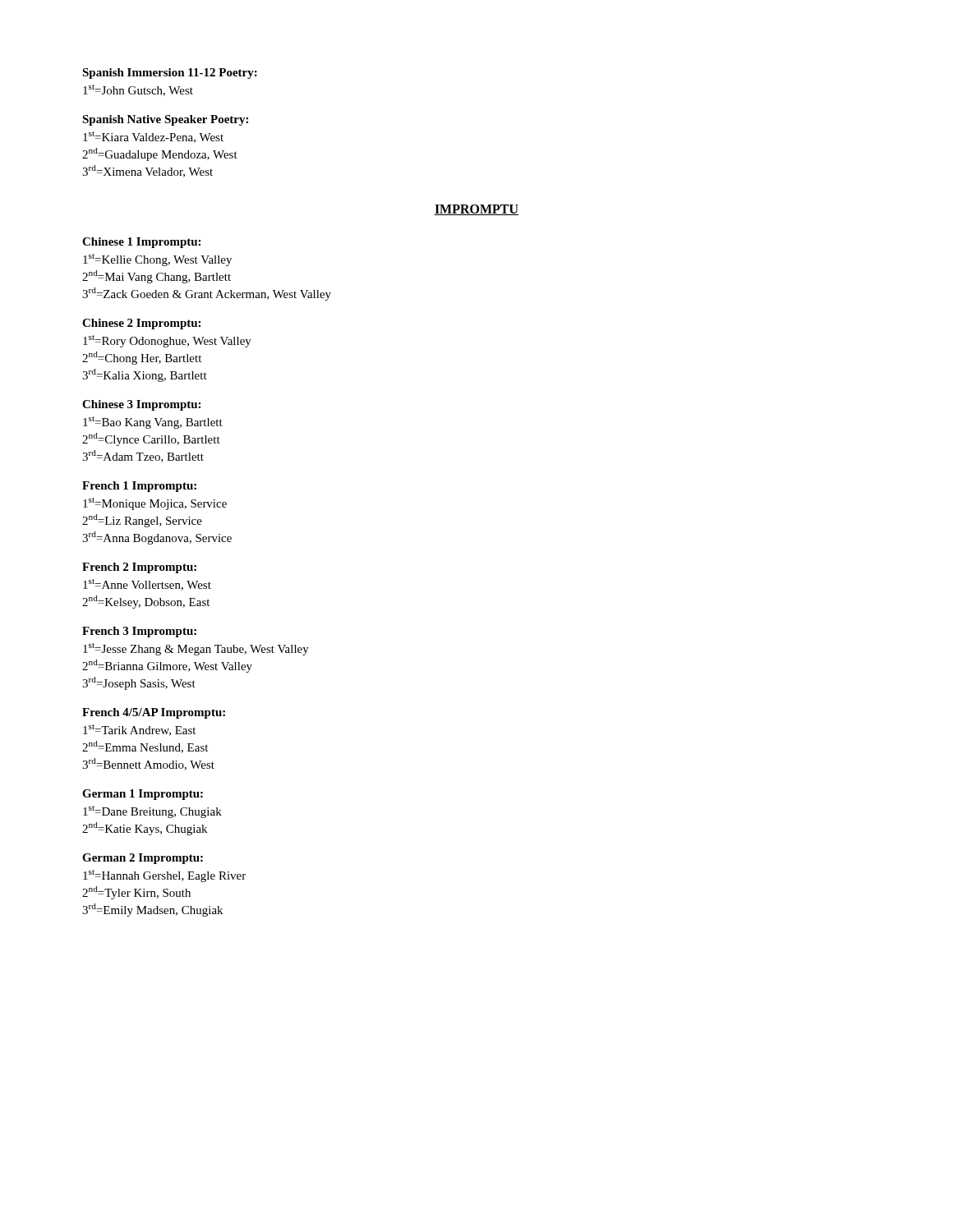Viewport: 953px width, 1232px height.
Task: Find "3rd=Kalia Xiong, Bartlett" on this page
Action: 144,374
